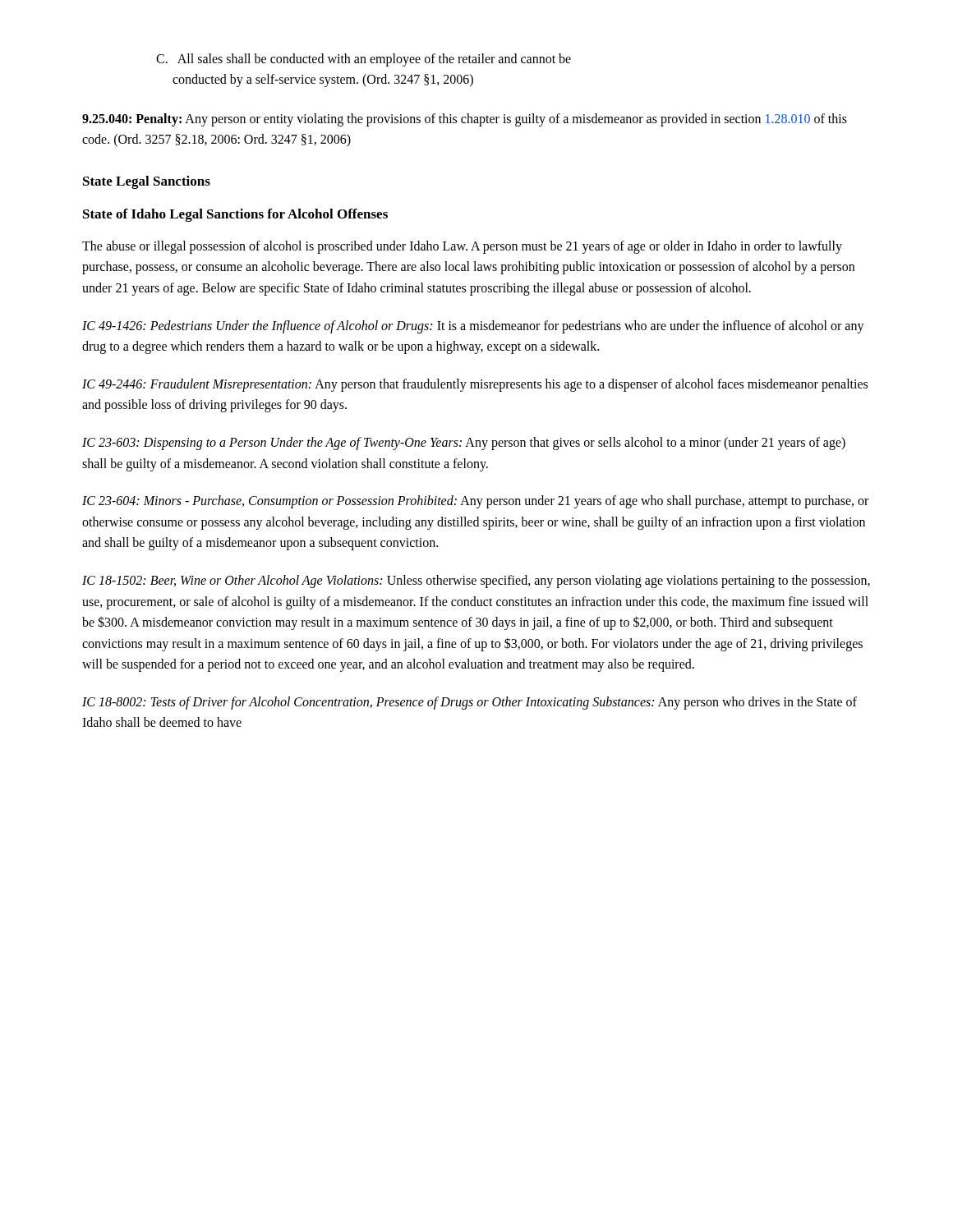The width and height of the screenshot is (953, 1232).
Task: Select the text block that says "IC 49-2446: Fraudulent Misrepresentation: Any"
Action: 475,394
